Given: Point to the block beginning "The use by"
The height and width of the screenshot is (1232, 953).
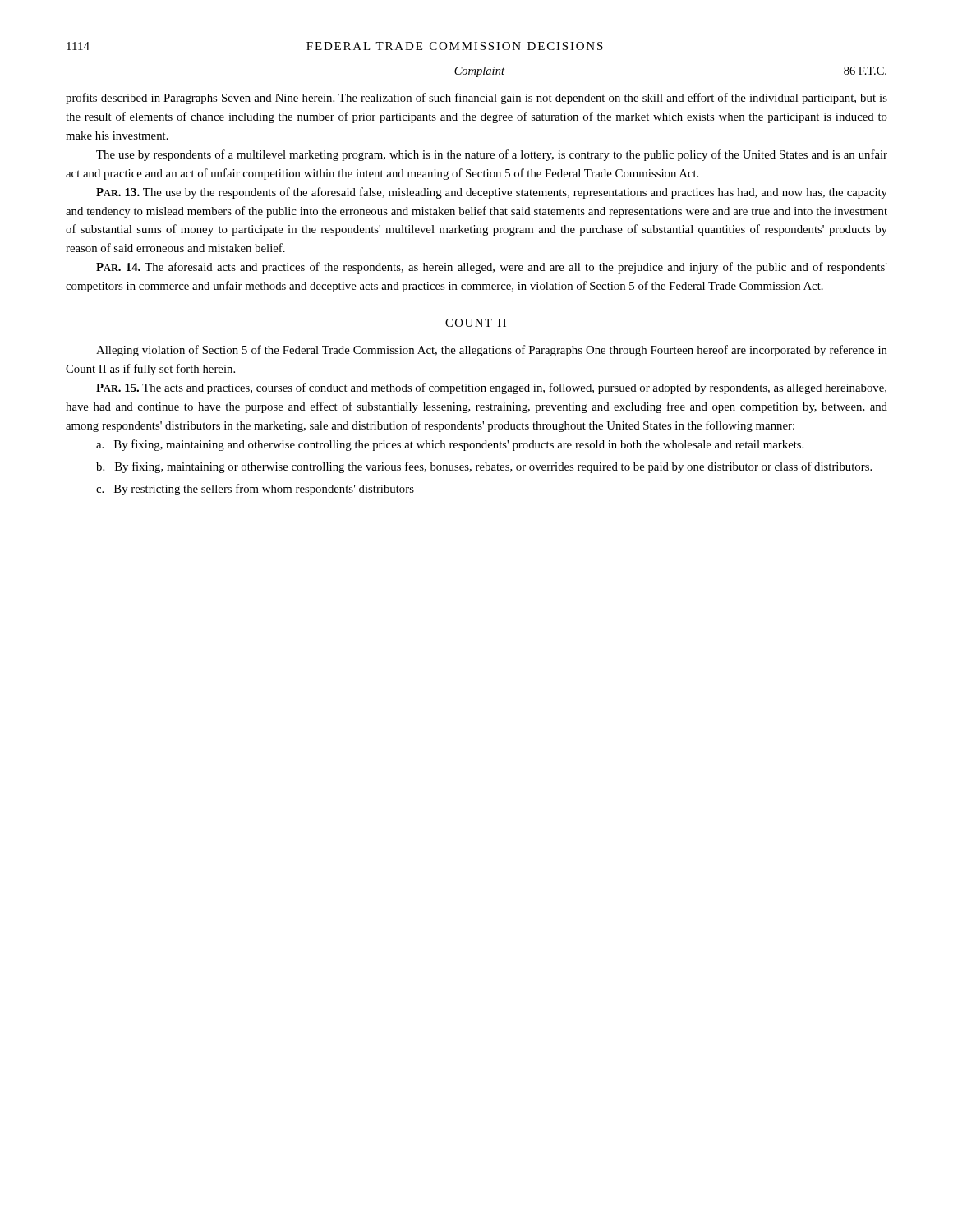Looking at the screenshot, I should coord(476,164).
